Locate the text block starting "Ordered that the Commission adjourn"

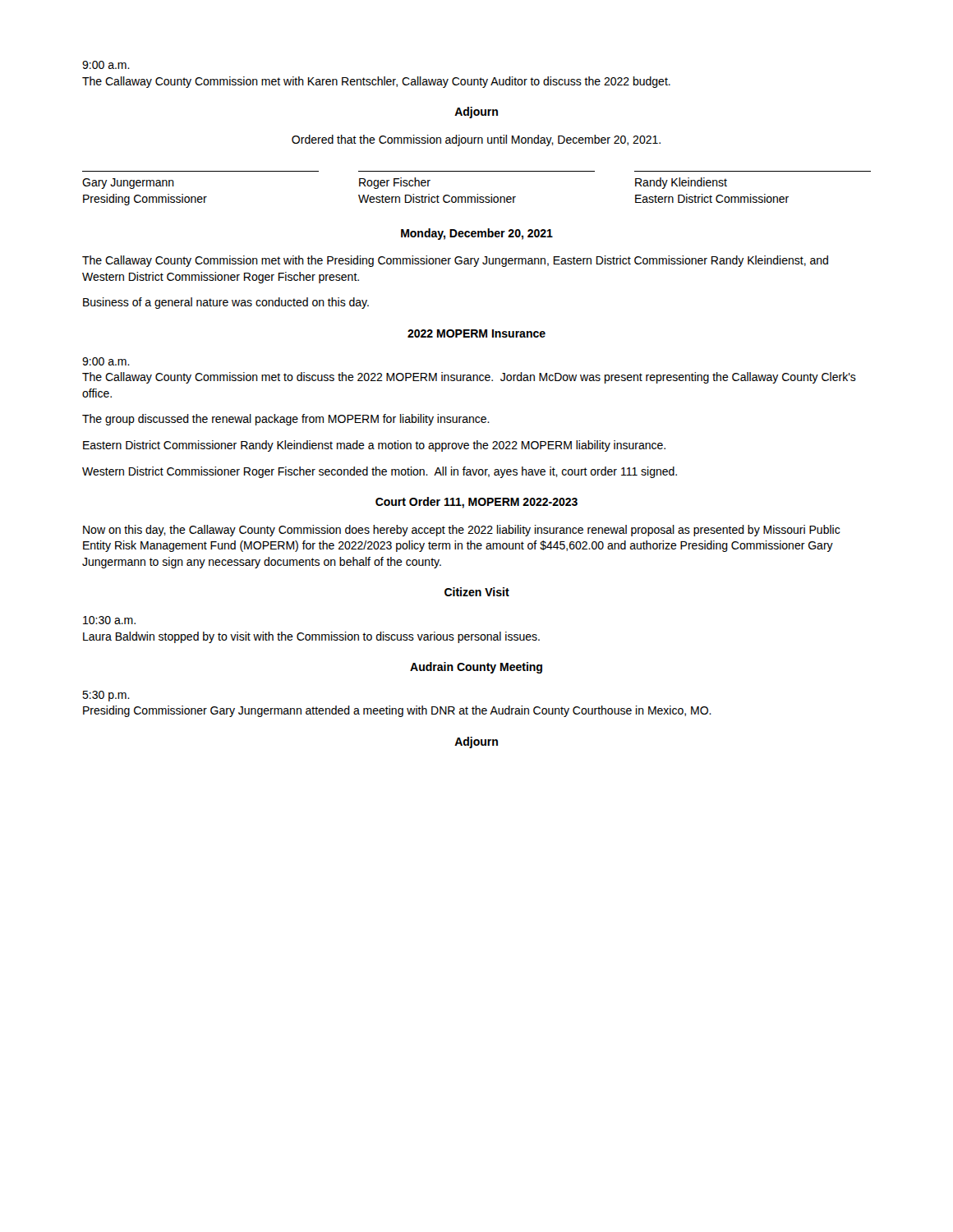click(x=476, y=139)
